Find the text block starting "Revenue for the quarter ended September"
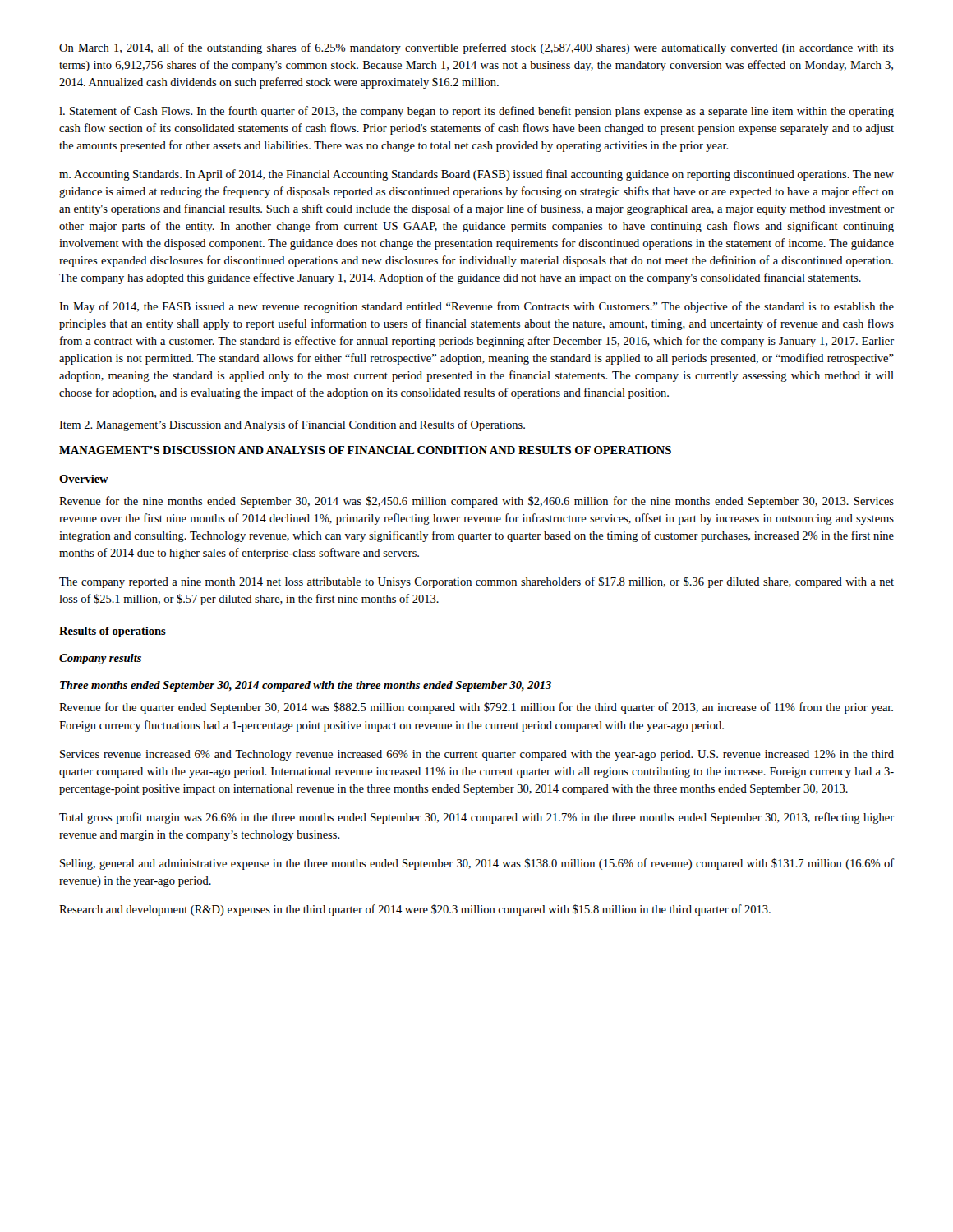Viewport: 953px width, 1232px height. point(476,716)
